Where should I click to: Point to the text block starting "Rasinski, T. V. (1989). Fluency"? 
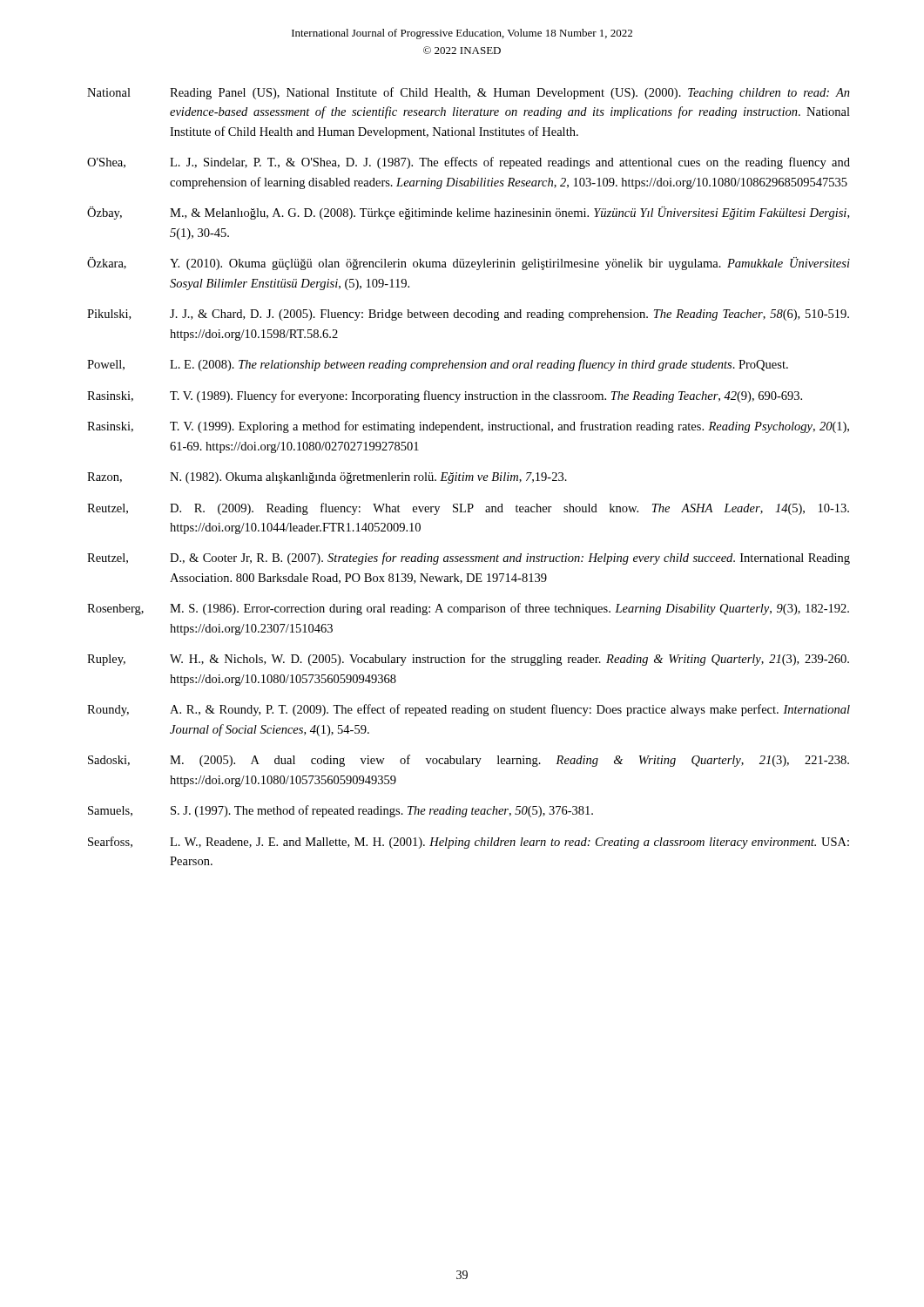(x=469, y=395)
